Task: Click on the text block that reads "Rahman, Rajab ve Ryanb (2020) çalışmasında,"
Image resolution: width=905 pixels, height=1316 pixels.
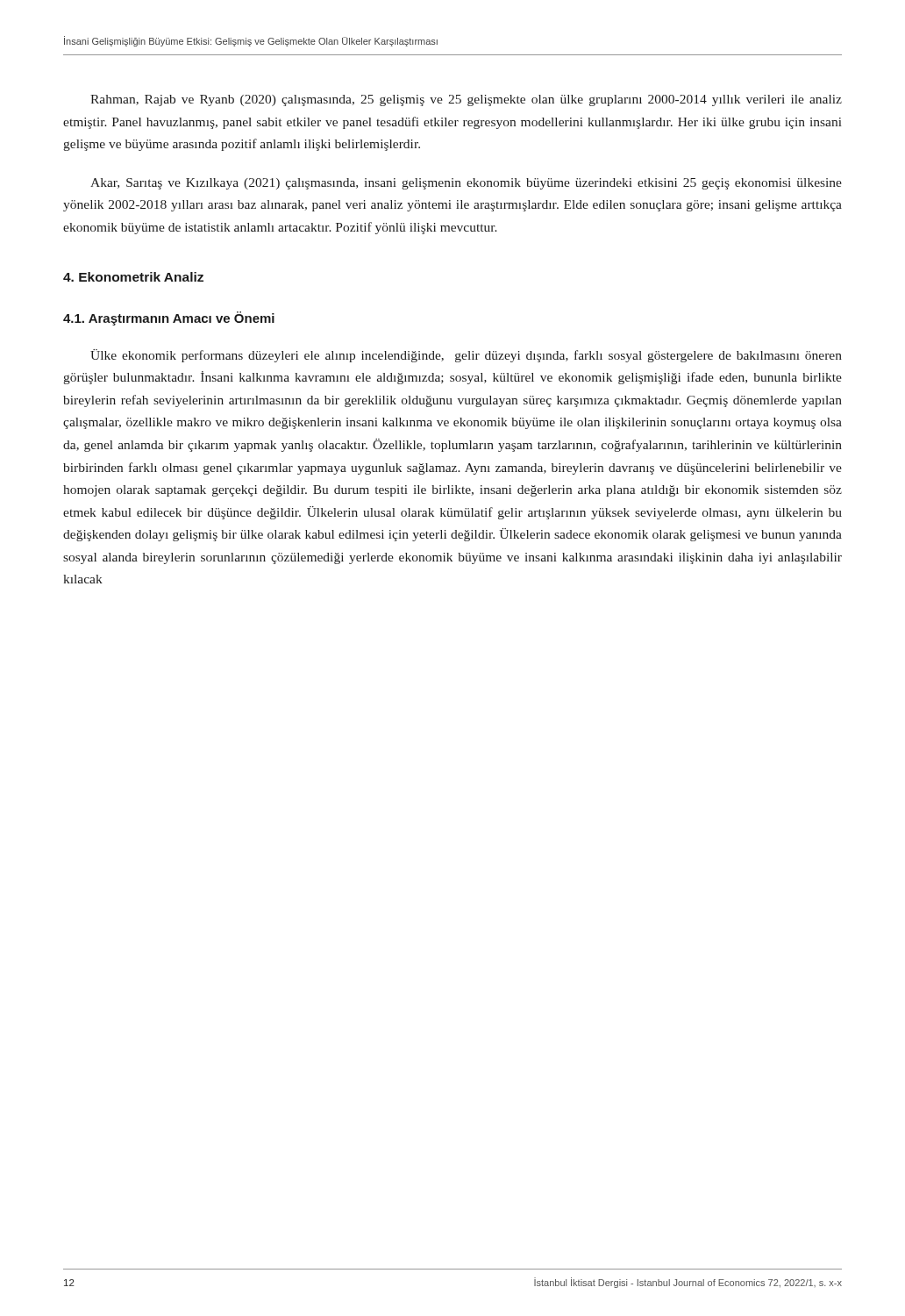Action: [452, 121]
